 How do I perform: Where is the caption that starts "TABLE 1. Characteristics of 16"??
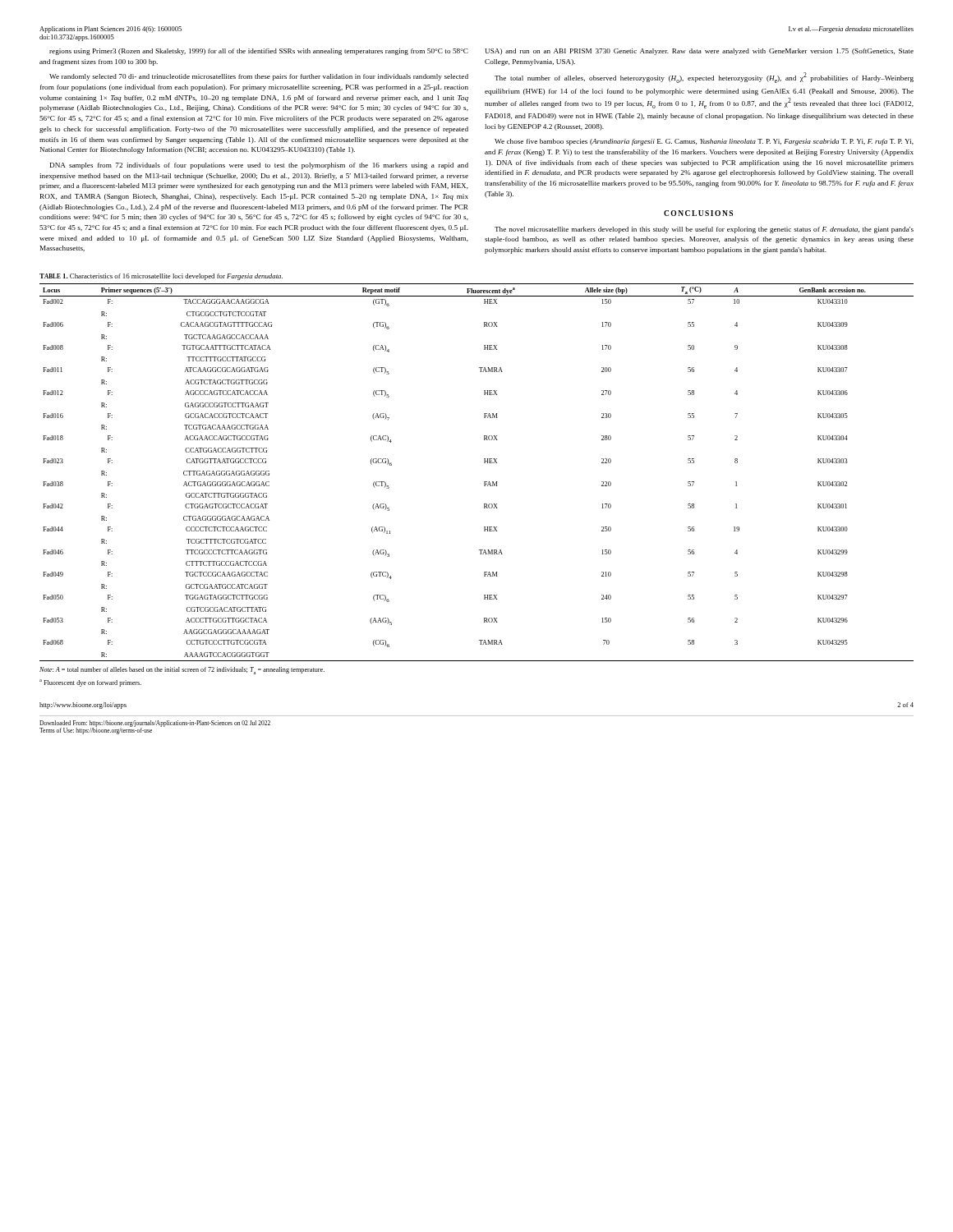[x=161, y=276]
